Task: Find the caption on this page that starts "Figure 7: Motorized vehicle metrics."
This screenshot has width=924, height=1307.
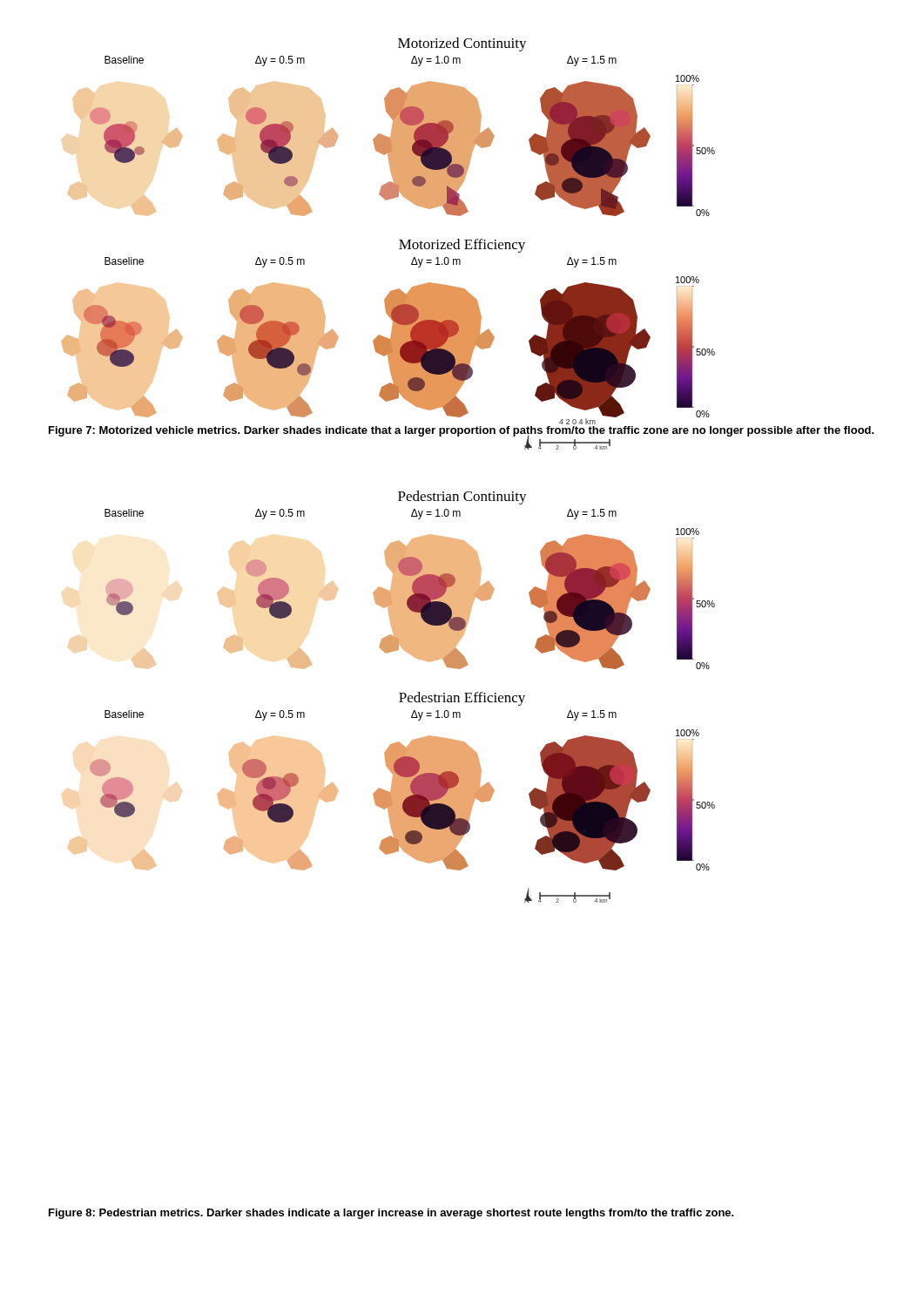Action: 462,431
